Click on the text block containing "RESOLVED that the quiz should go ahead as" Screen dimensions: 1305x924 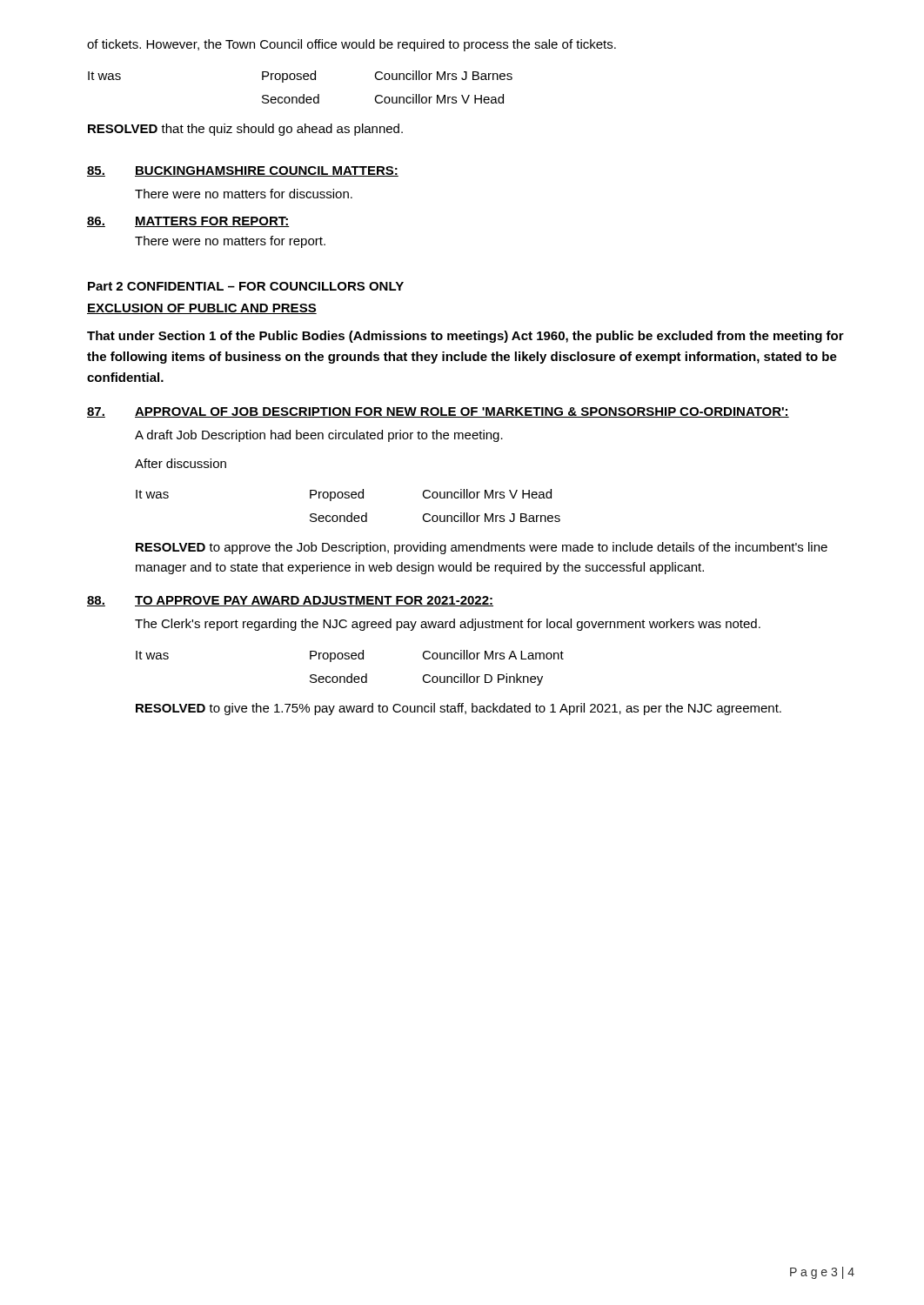[245, 128]
